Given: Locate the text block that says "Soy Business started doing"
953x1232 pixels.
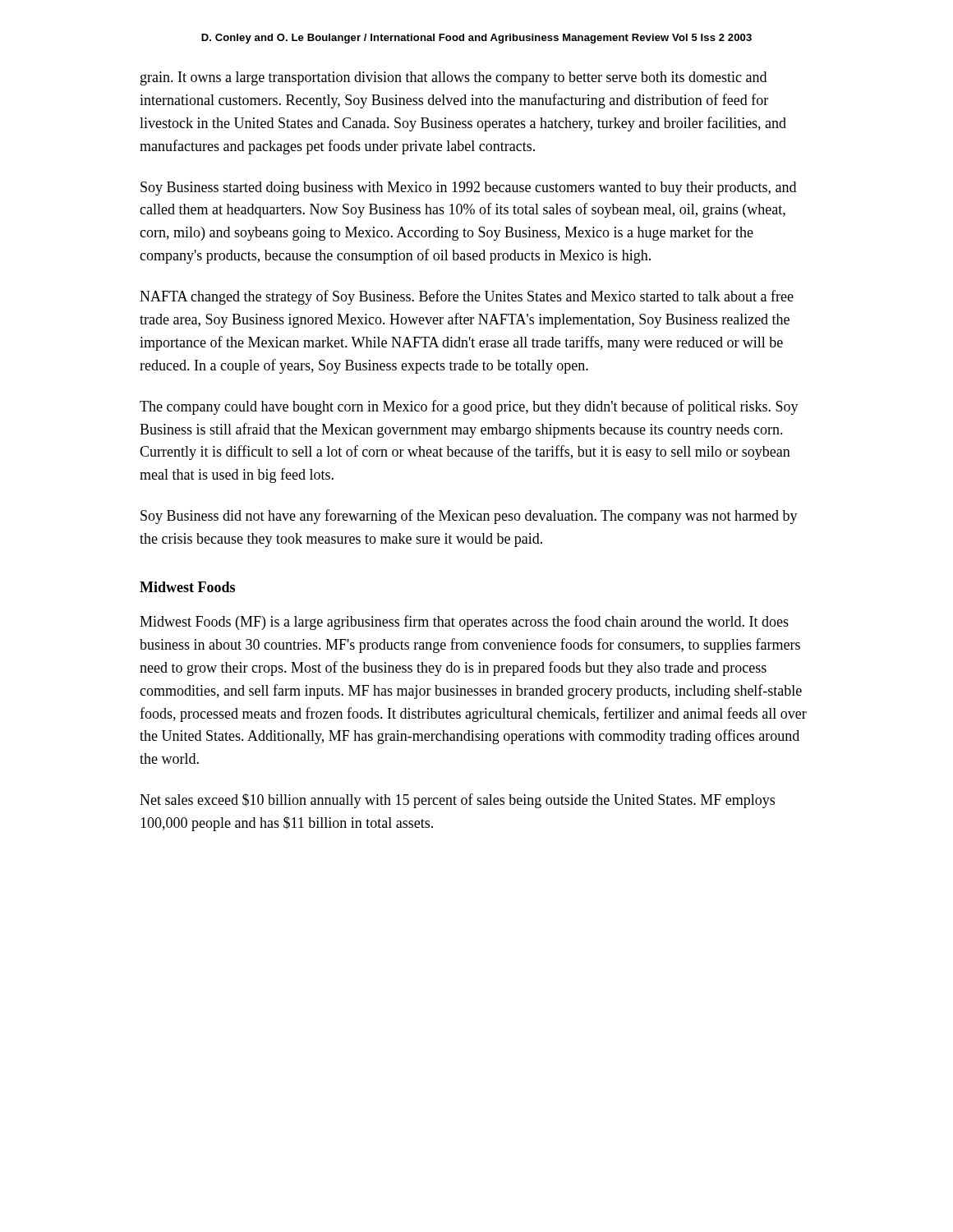Looking at the screenshot, I should tap(468, 221).
